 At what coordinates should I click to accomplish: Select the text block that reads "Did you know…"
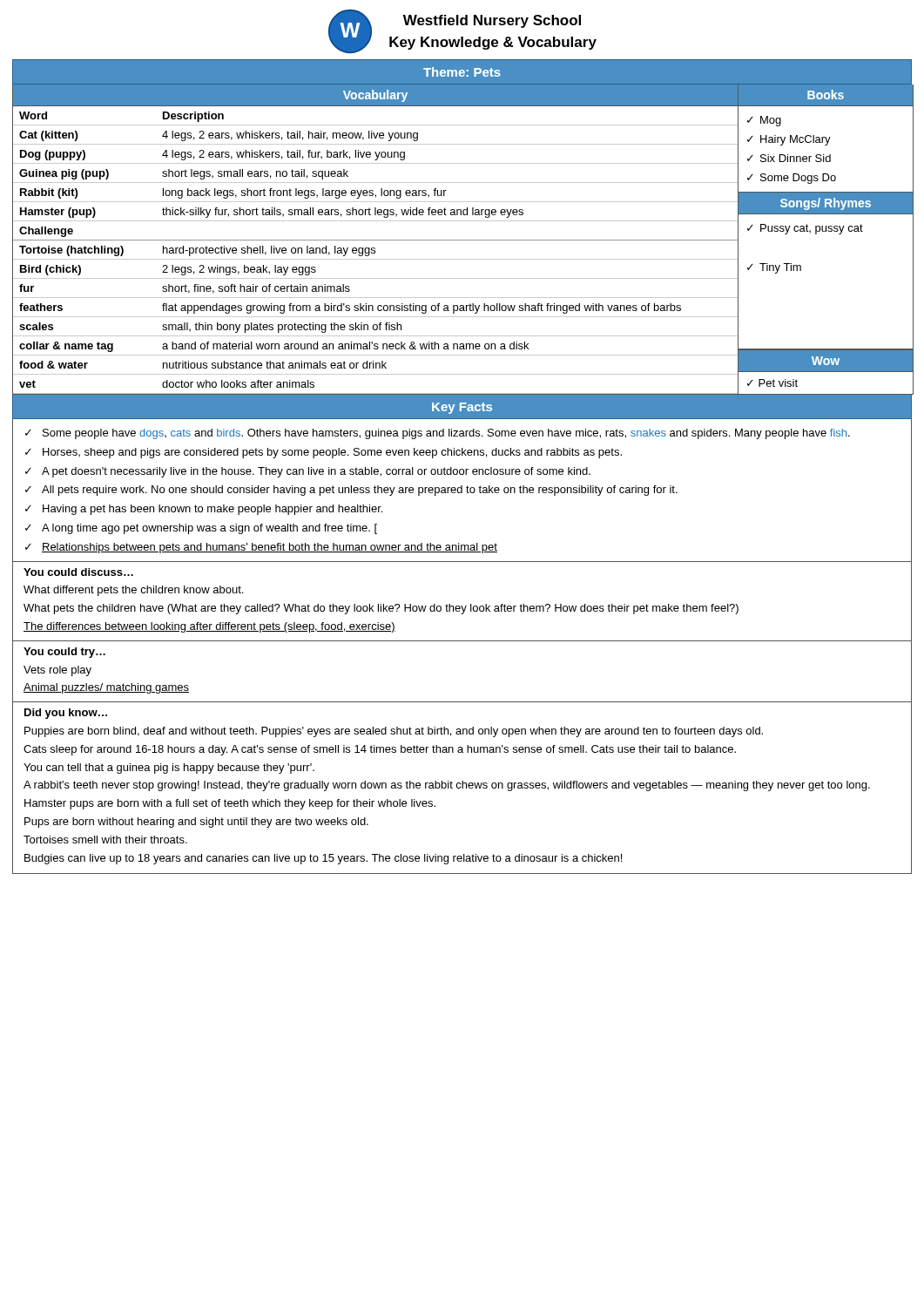click(x=462, y=786)
